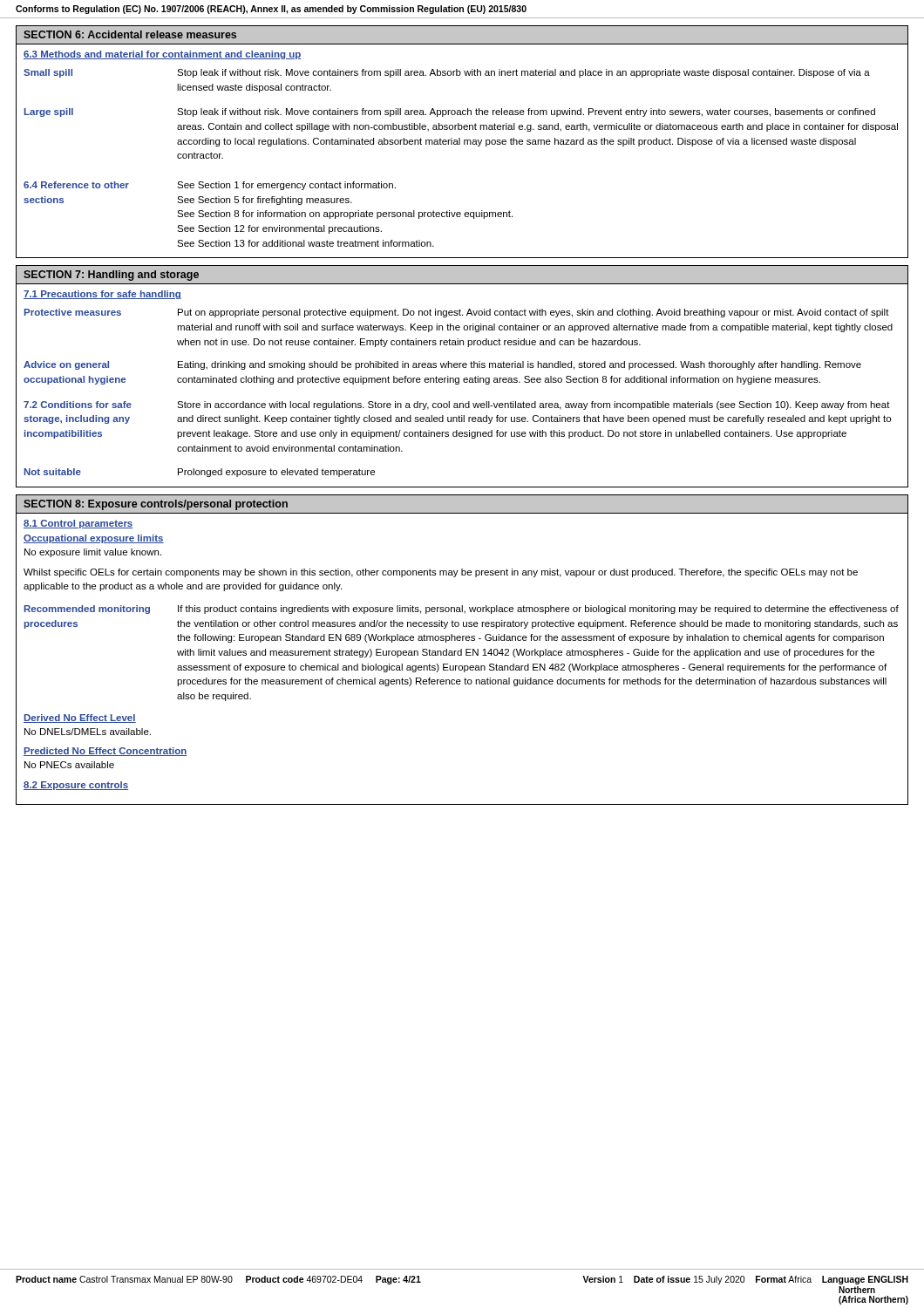Click on the text starting "Occupational exposure limits"

tap(93, 538)
